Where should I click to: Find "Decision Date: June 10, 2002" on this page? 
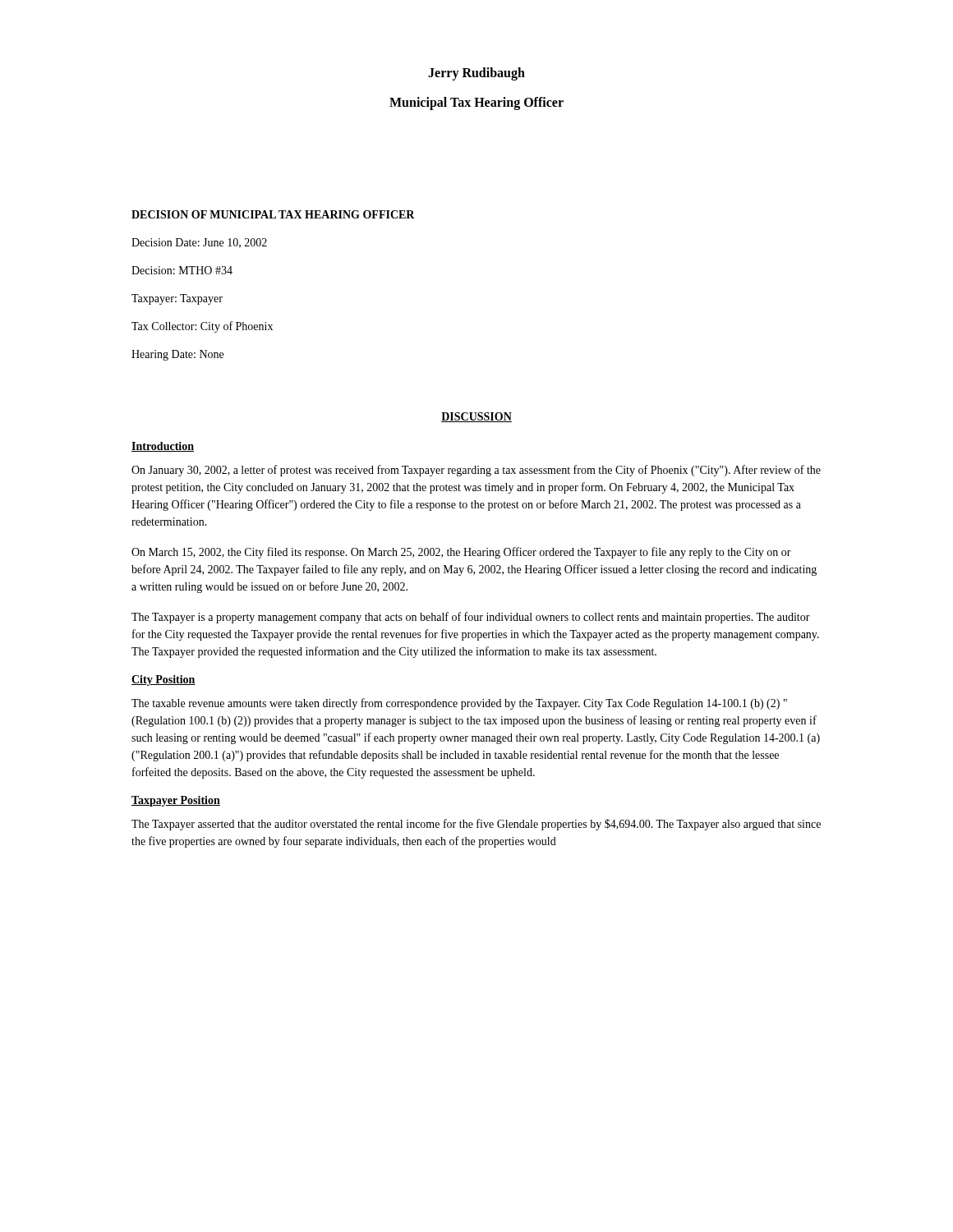(199, 243)
